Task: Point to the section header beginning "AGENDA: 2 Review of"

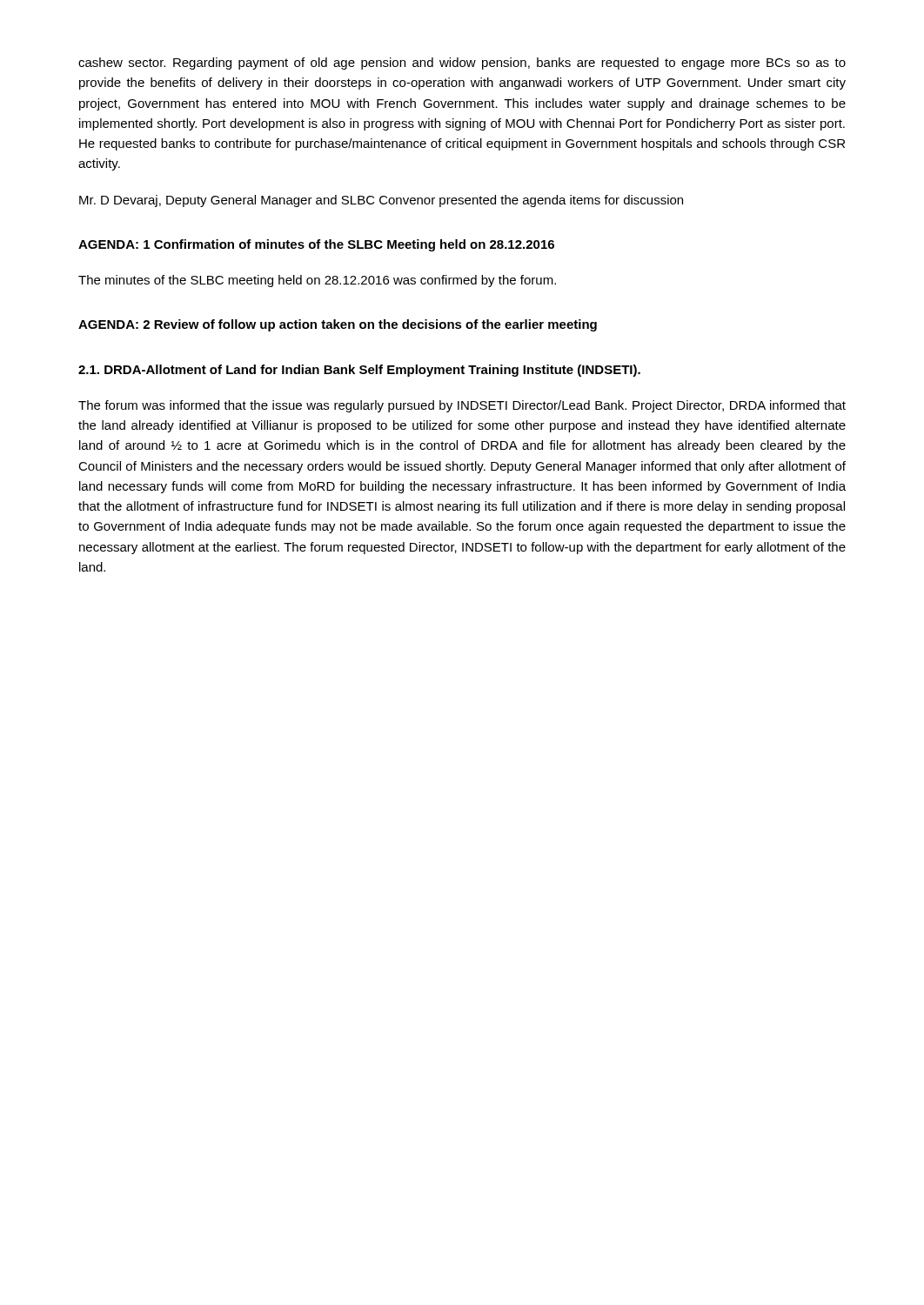Action: [338, 324]
